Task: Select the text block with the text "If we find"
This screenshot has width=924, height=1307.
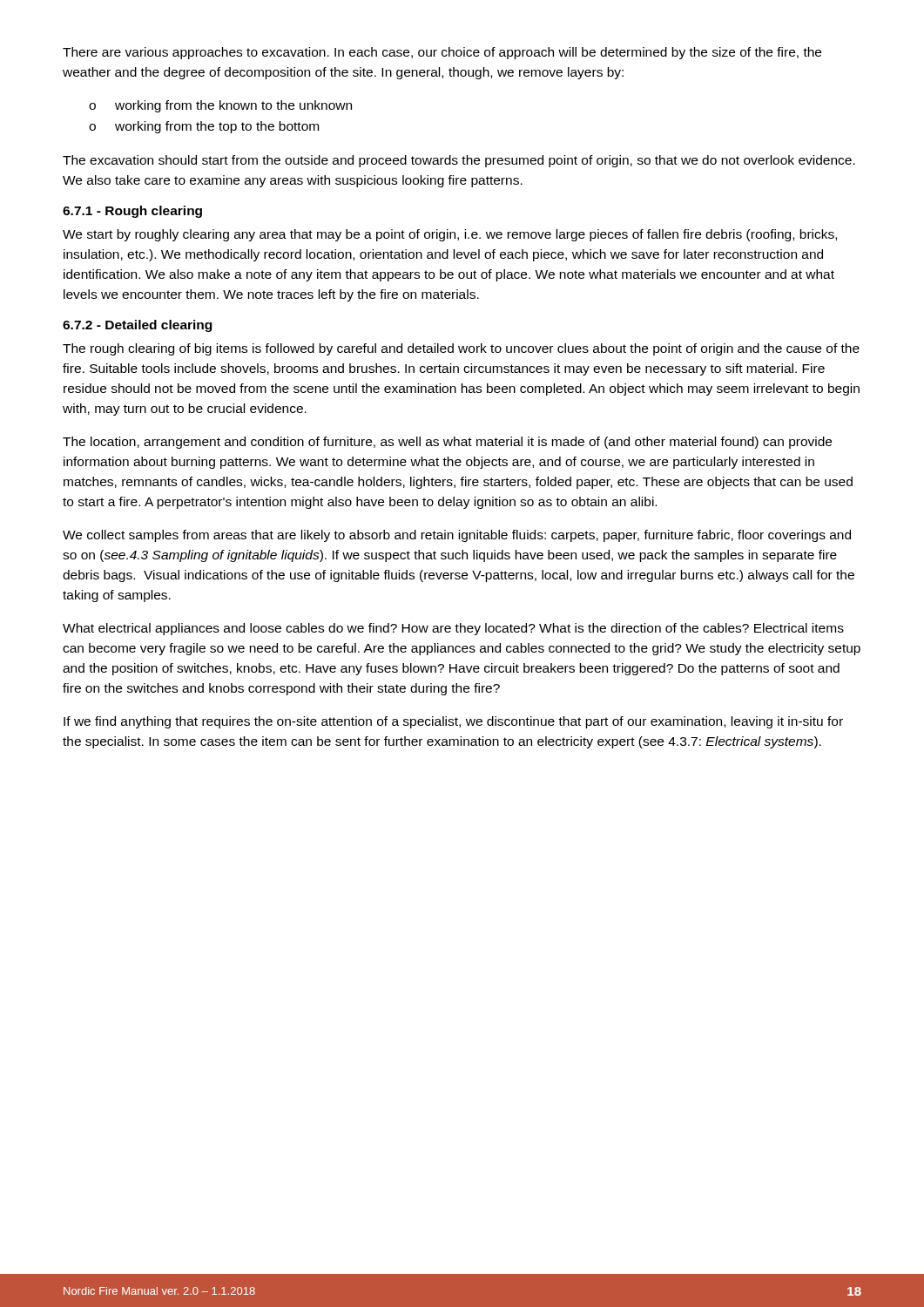Action: pos(462,731)
